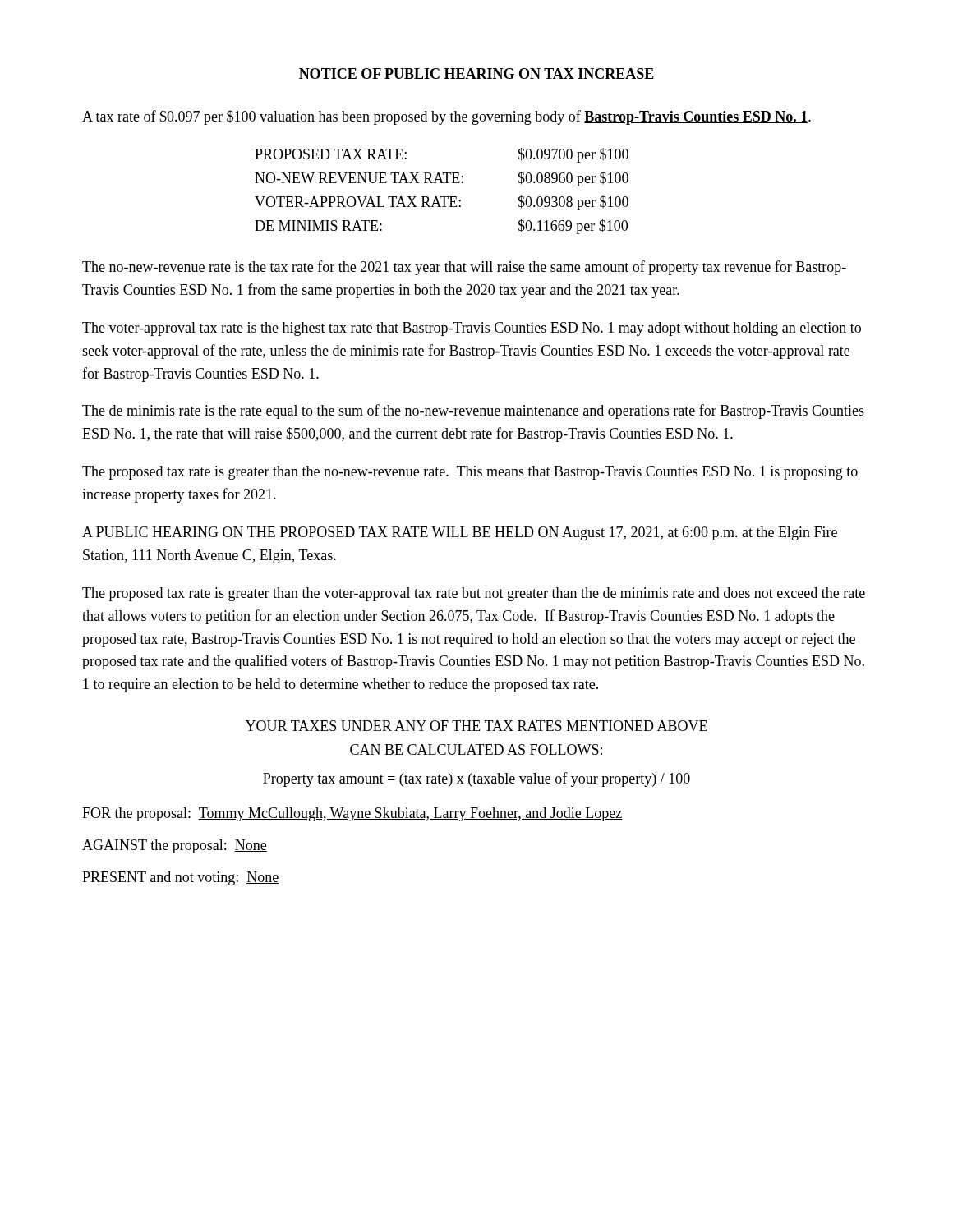Viewport: 953px width, 1232px height.
Task: Select the text block that says "The no-new-revenue rate is the tax"
Action: coord(464,278)
